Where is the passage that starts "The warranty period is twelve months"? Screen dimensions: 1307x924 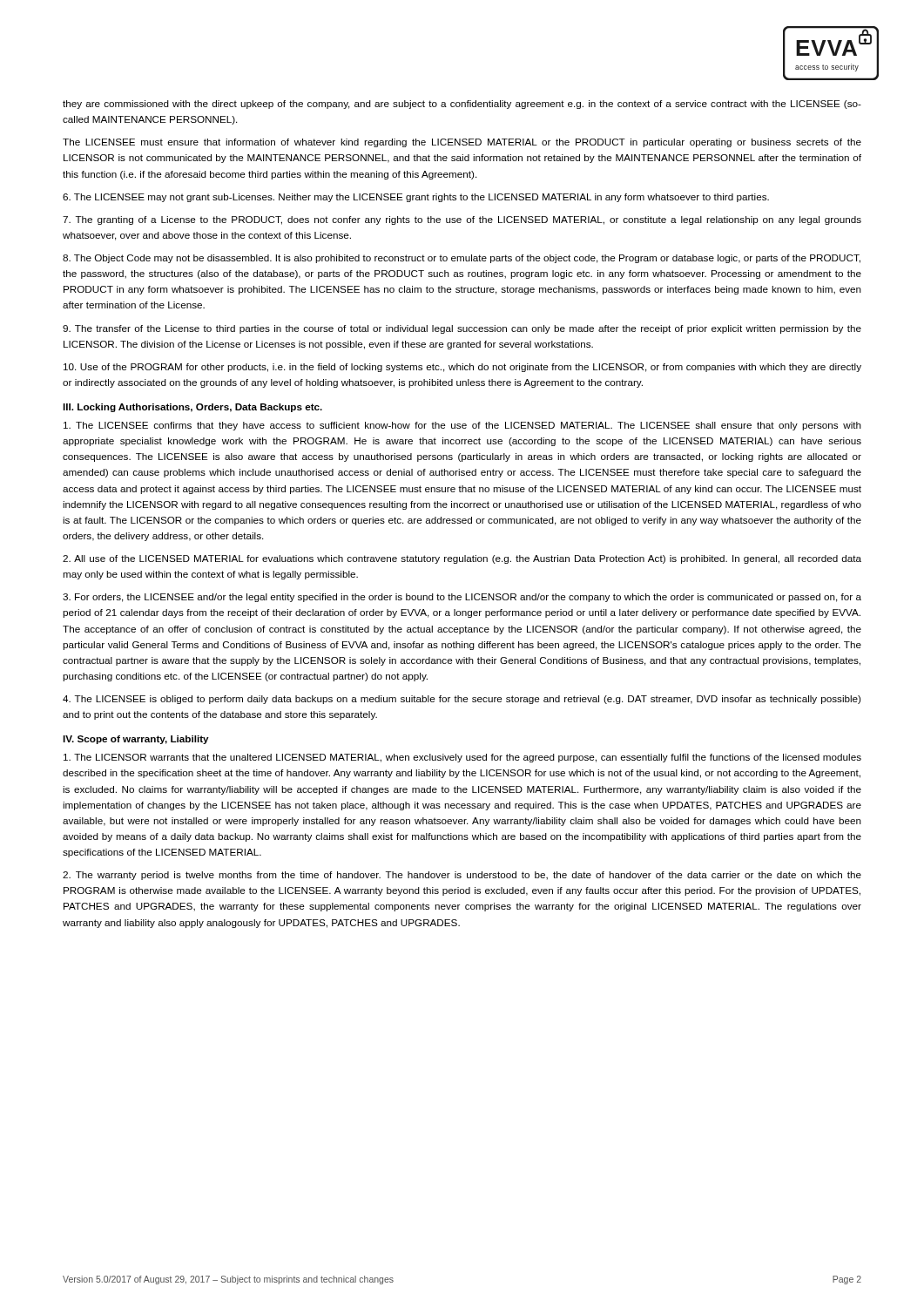point(462,898)
